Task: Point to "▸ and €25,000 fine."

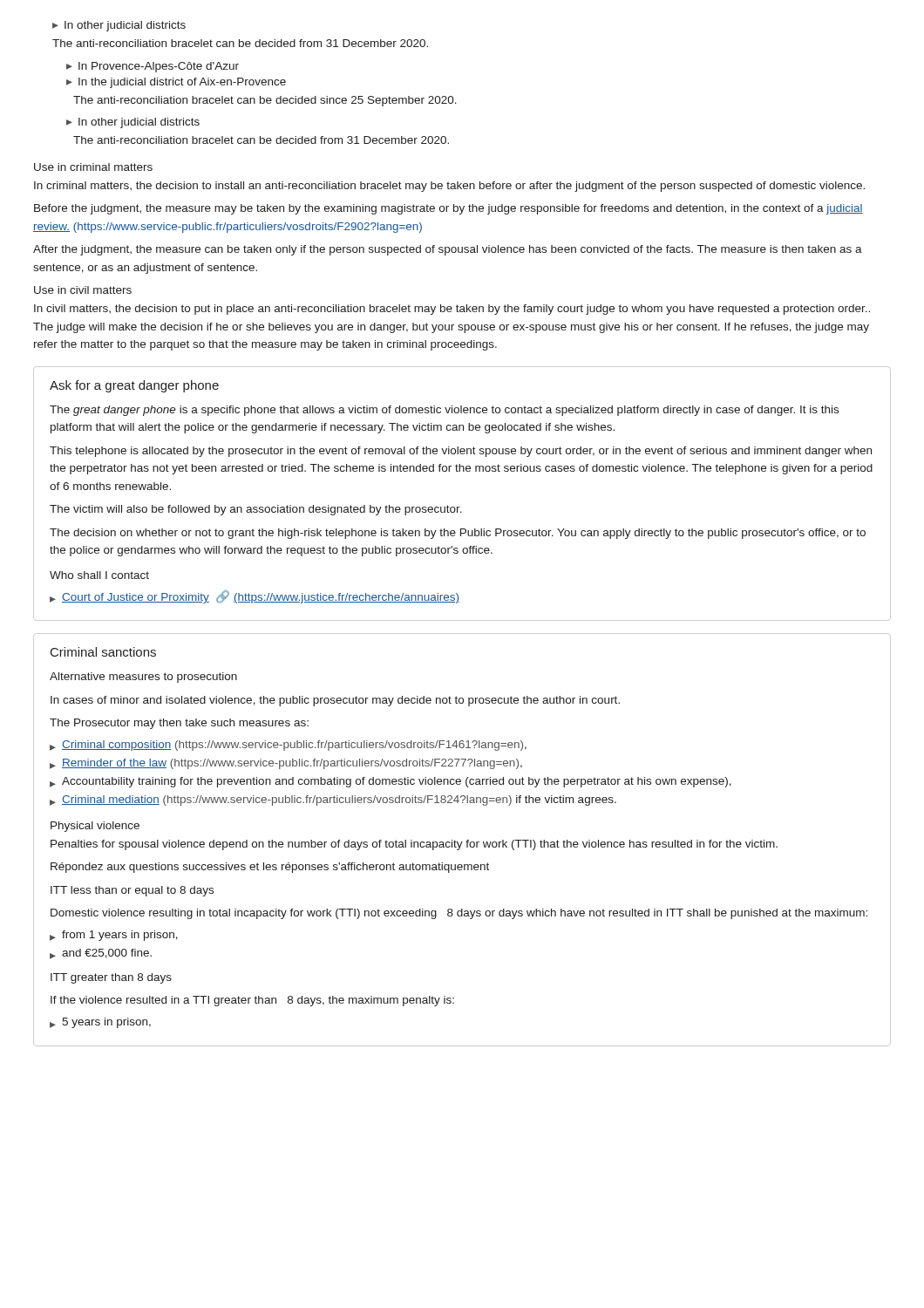Action: pos(101,954)
